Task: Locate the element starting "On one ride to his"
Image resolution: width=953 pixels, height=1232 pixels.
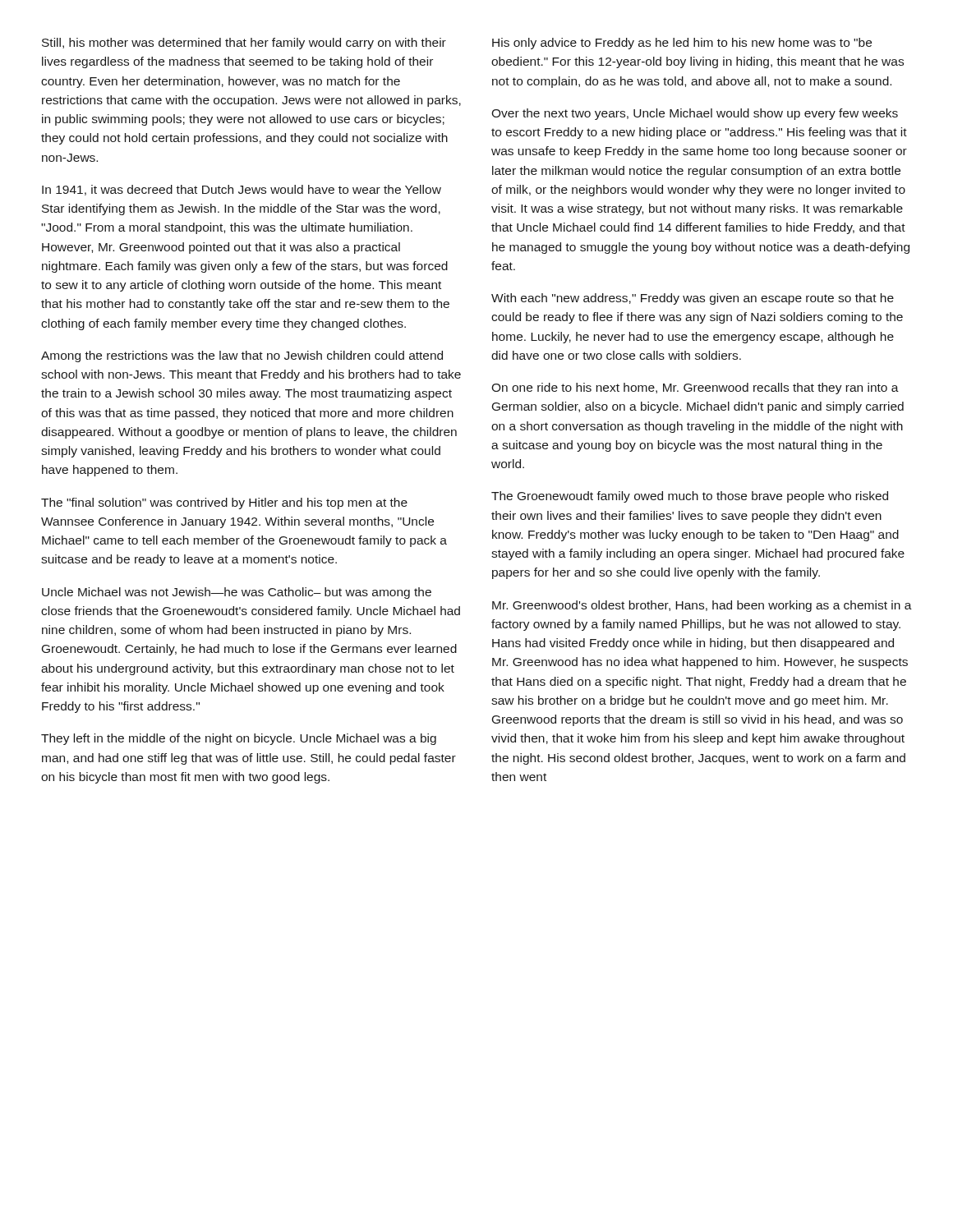Action: pos(702,426)
